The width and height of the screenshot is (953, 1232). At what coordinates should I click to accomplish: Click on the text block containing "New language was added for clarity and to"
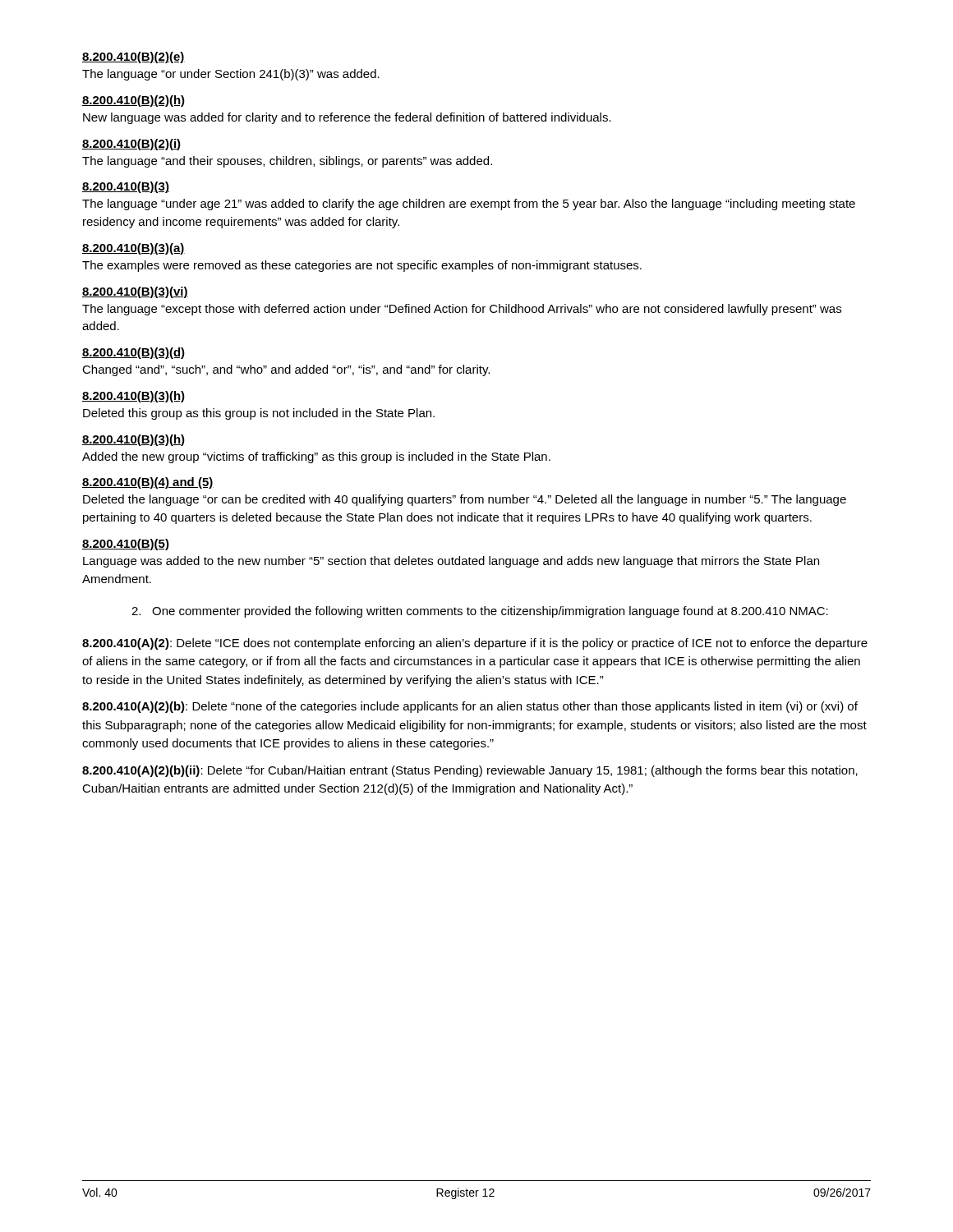(347, 117)
